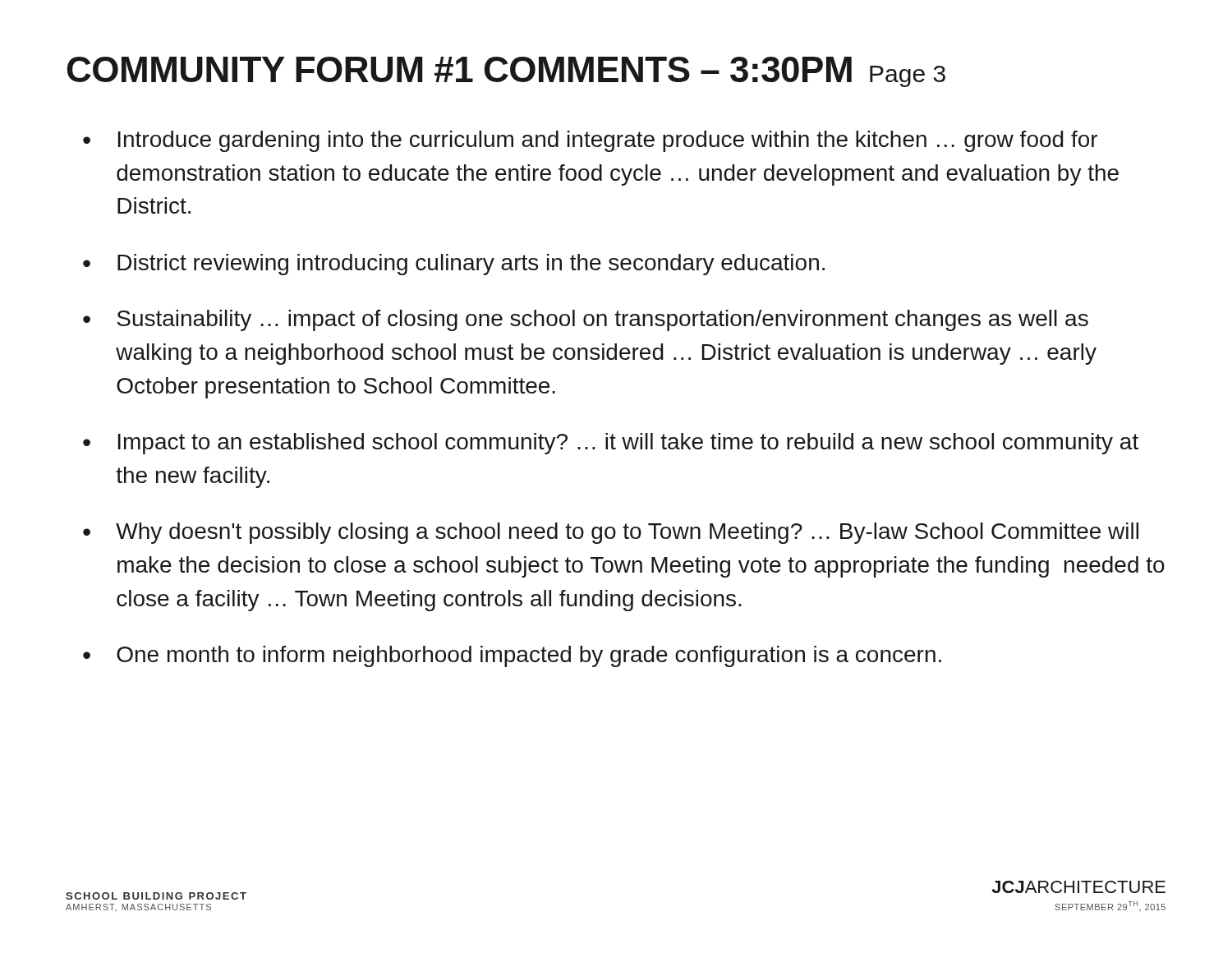Click on the list item containing "• District reviewing"
The image size is (1232, 953).
[454, 263]
